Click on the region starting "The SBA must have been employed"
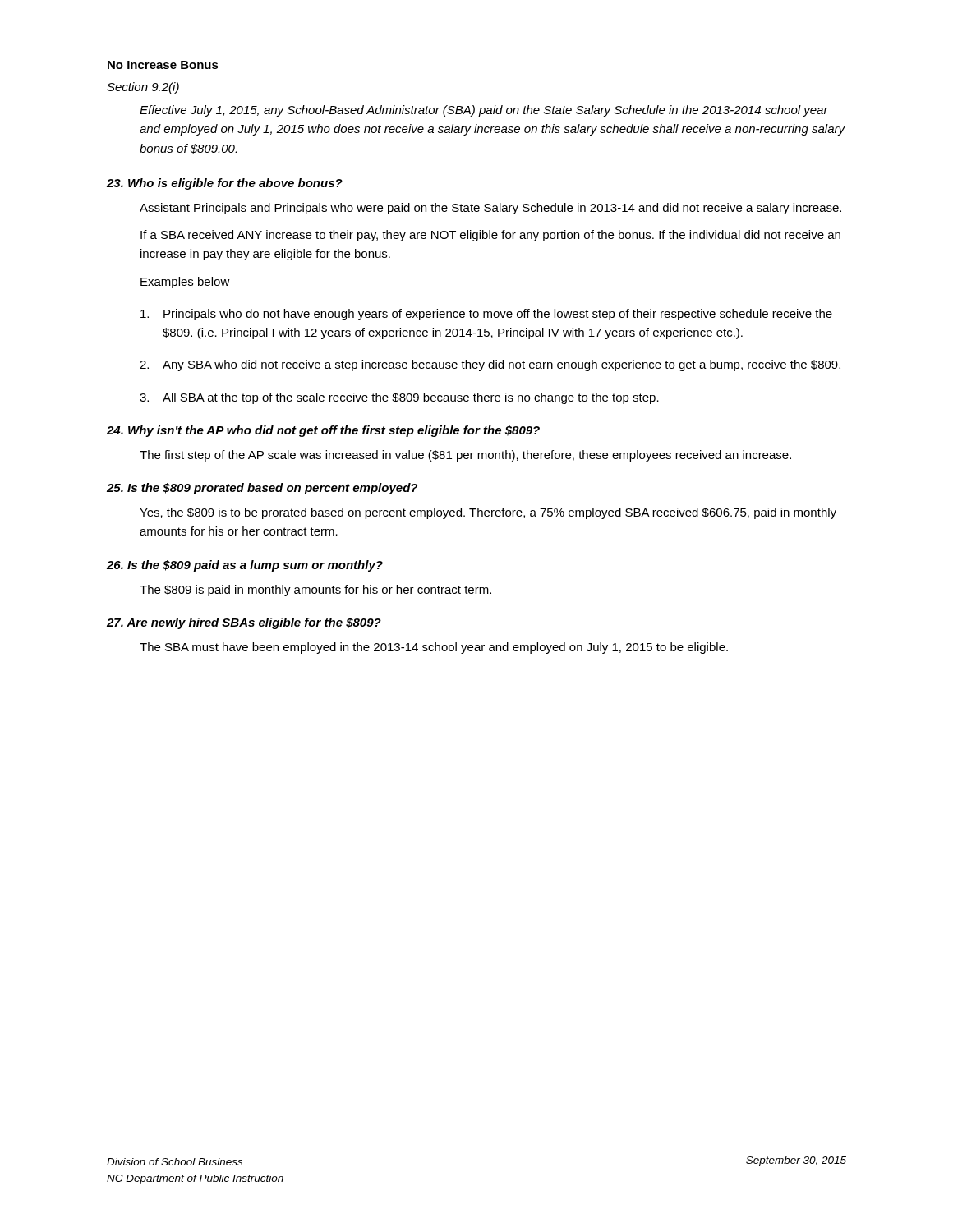This screenshot has height=1232, width=953. [434, 647]
